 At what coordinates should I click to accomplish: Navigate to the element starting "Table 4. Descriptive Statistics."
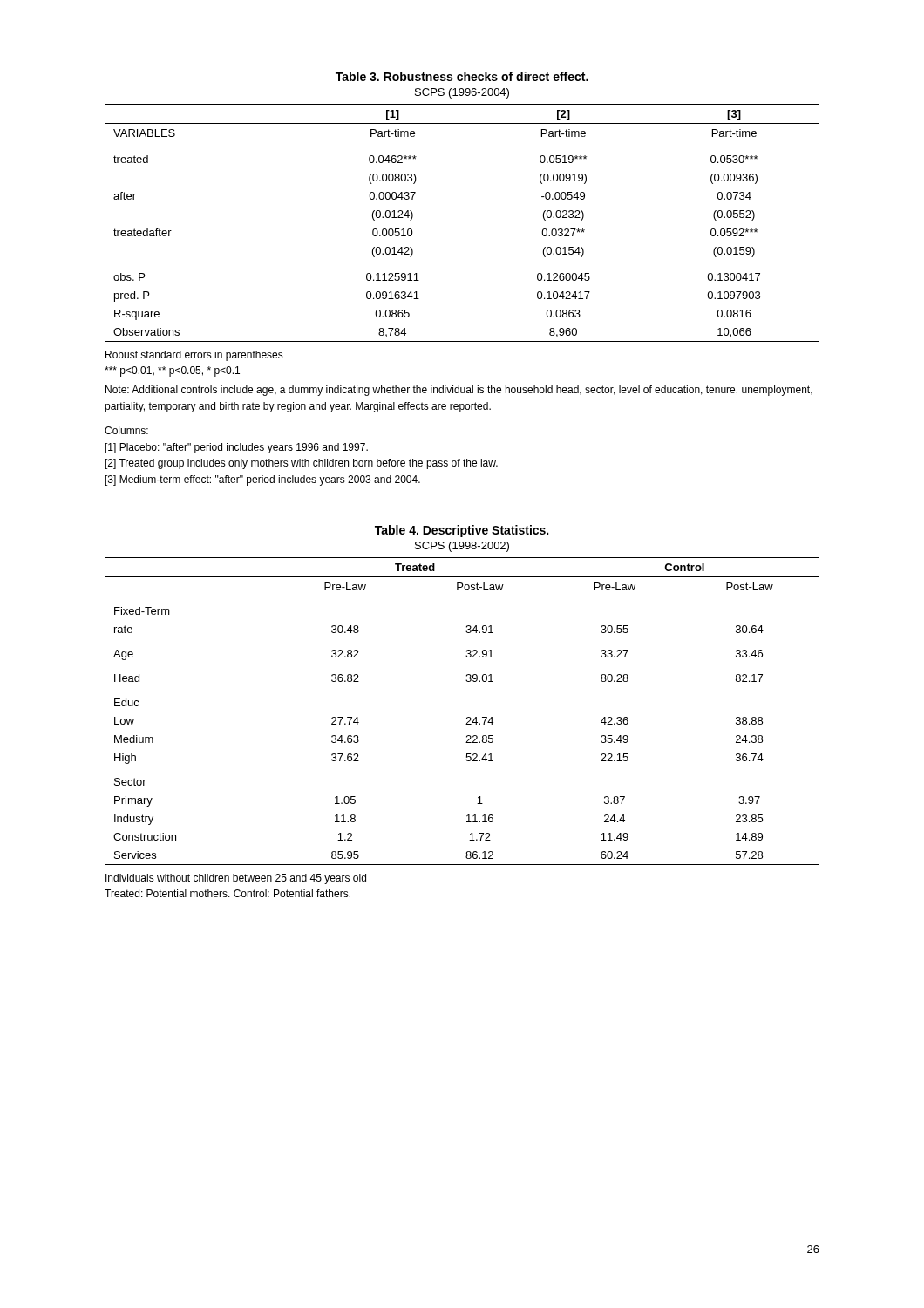pyautogui.click(x=462, y=530)
